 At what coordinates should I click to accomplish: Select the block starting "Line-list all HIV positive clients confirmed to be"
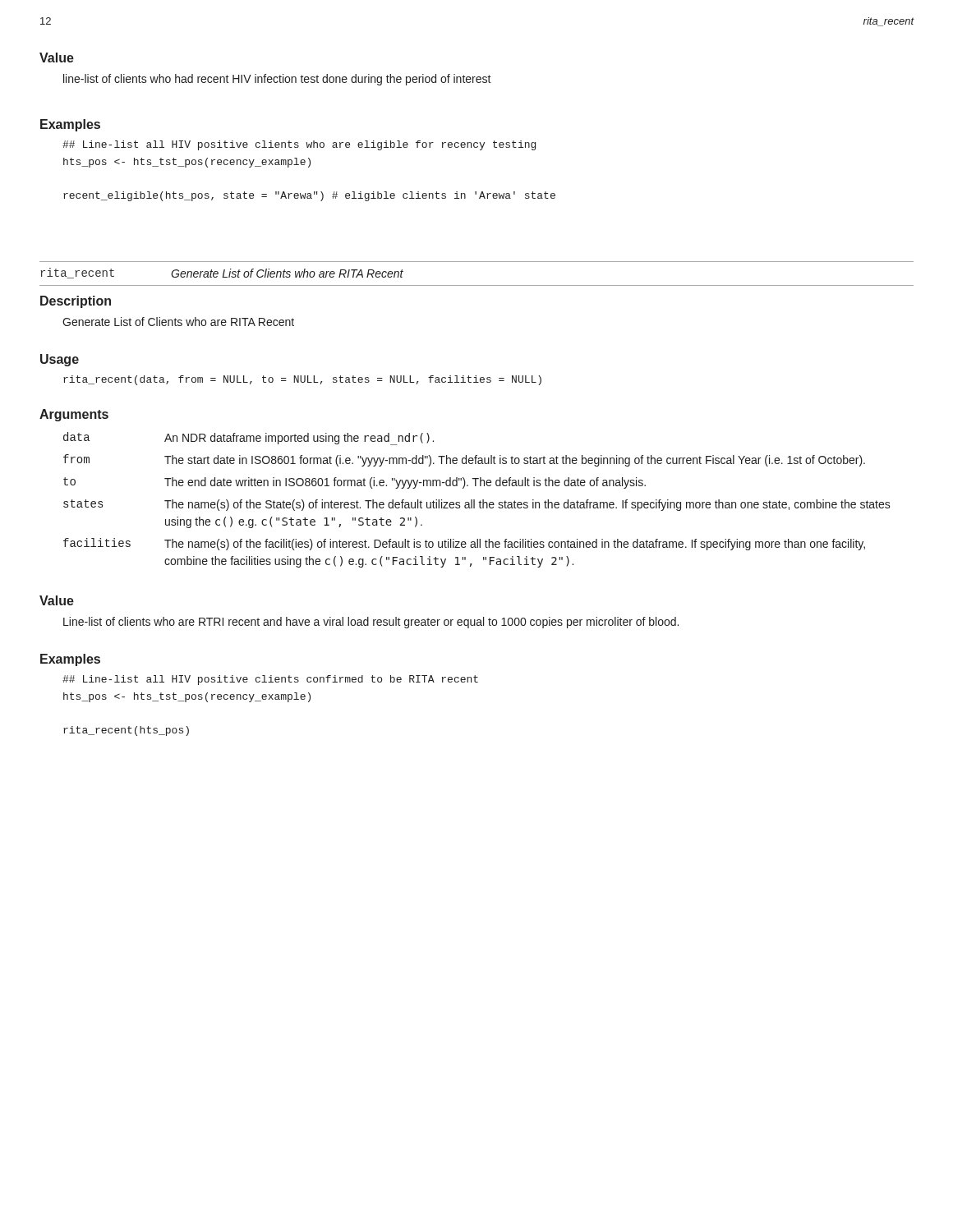point(271,705)
